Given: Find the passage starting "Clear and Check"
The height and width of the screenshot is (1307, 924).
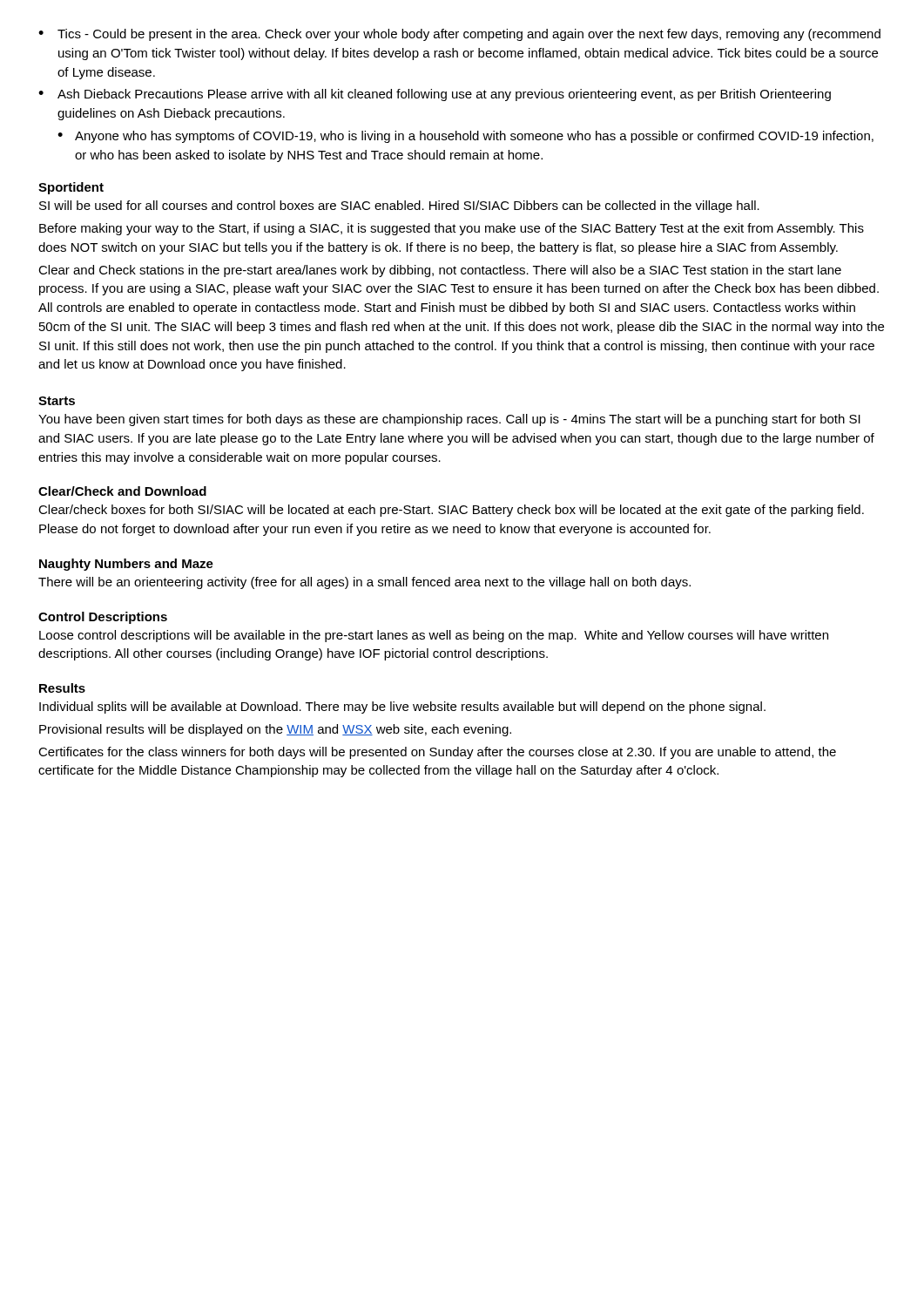Looking at the screenshot, I should tap(462, 317).
